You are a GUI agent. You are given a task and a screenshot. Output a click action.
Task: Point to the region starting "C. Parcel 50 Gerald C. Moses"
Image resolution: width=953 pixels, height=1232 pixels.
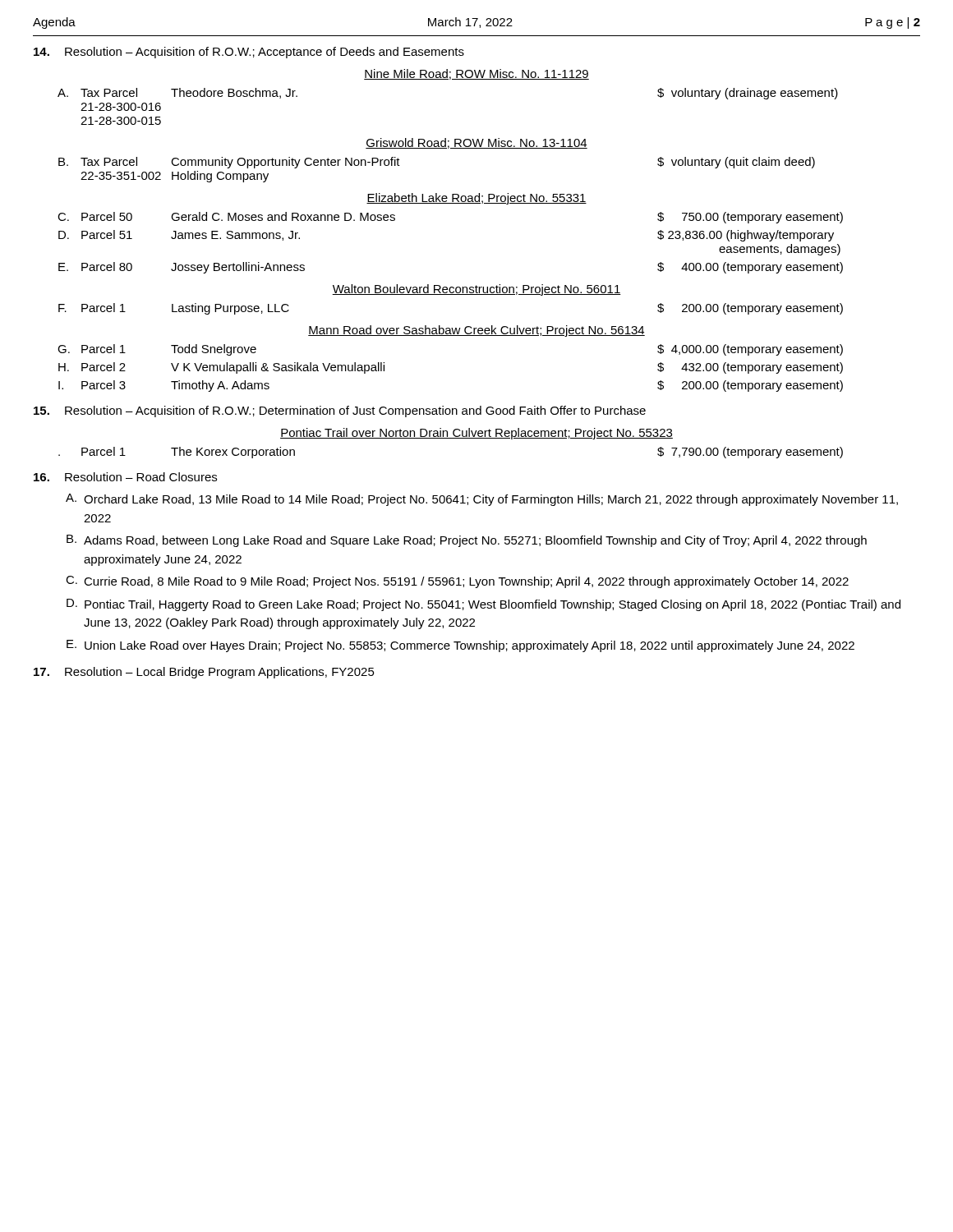click(109, 217)
